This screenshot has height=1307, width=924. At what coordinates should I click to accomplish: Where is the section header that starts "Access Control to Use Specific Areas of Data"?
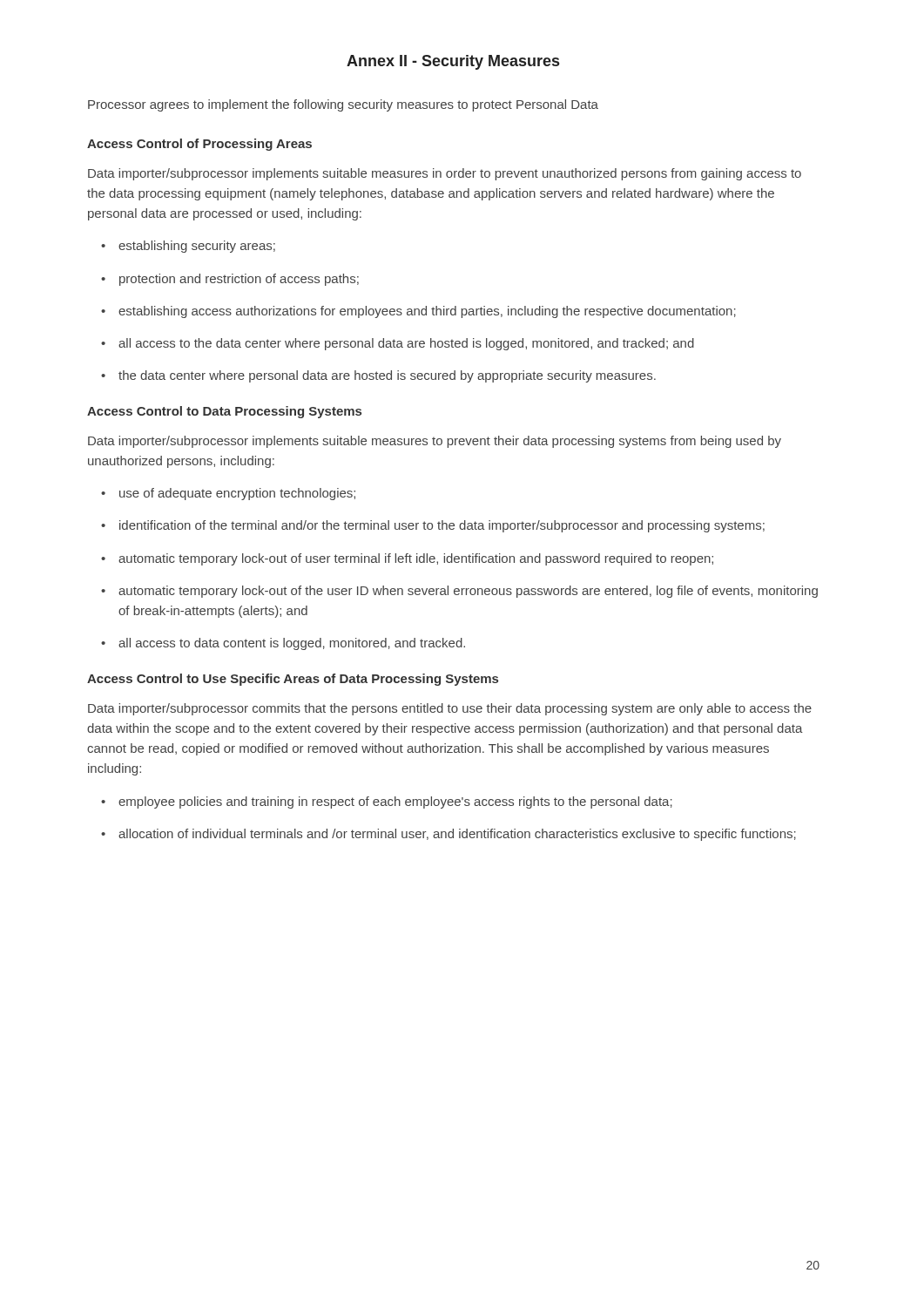point(293,678)
